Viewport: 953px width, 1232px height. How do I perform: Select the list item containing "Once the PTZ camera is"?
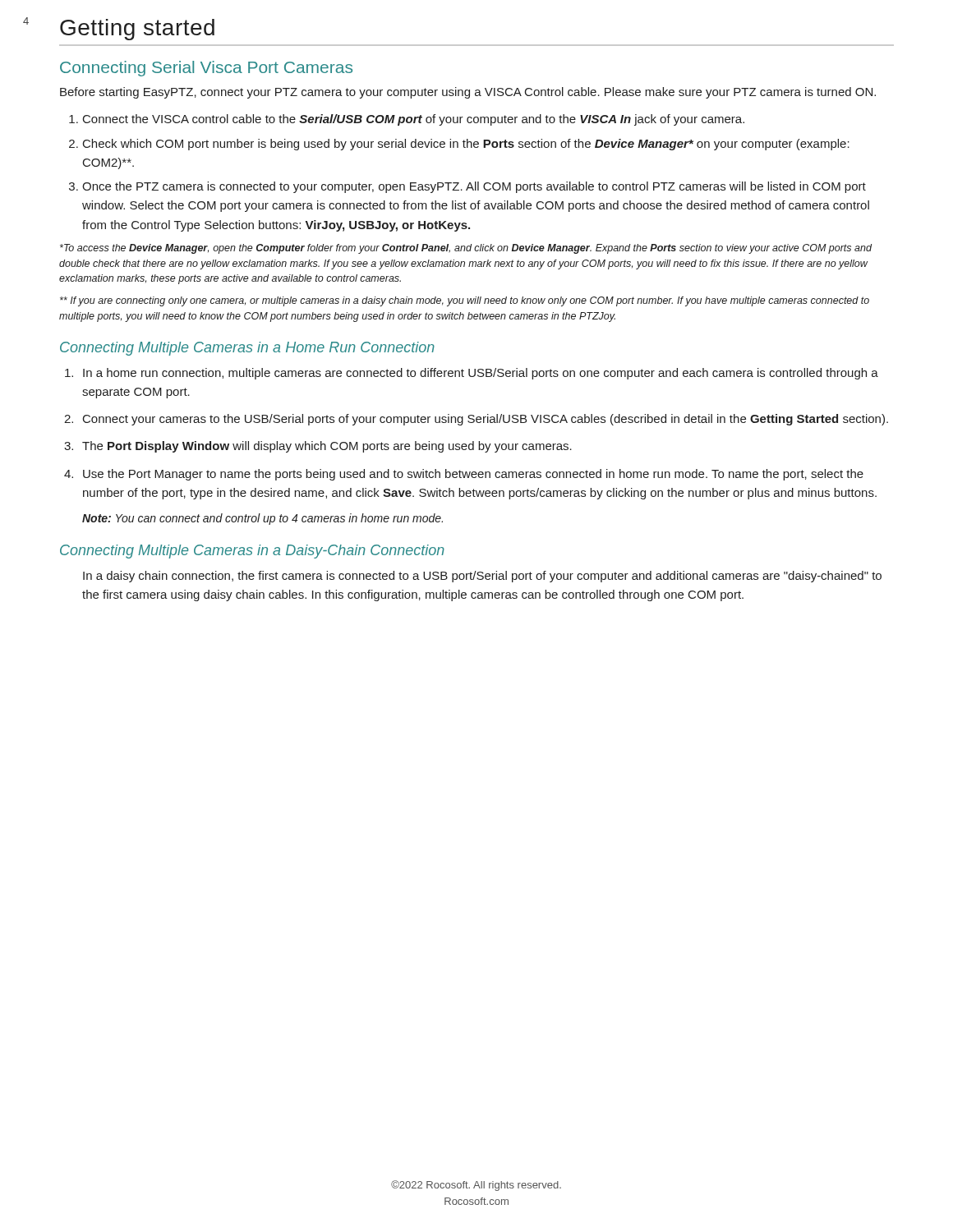pyautogui.click(x=476, y=205)
